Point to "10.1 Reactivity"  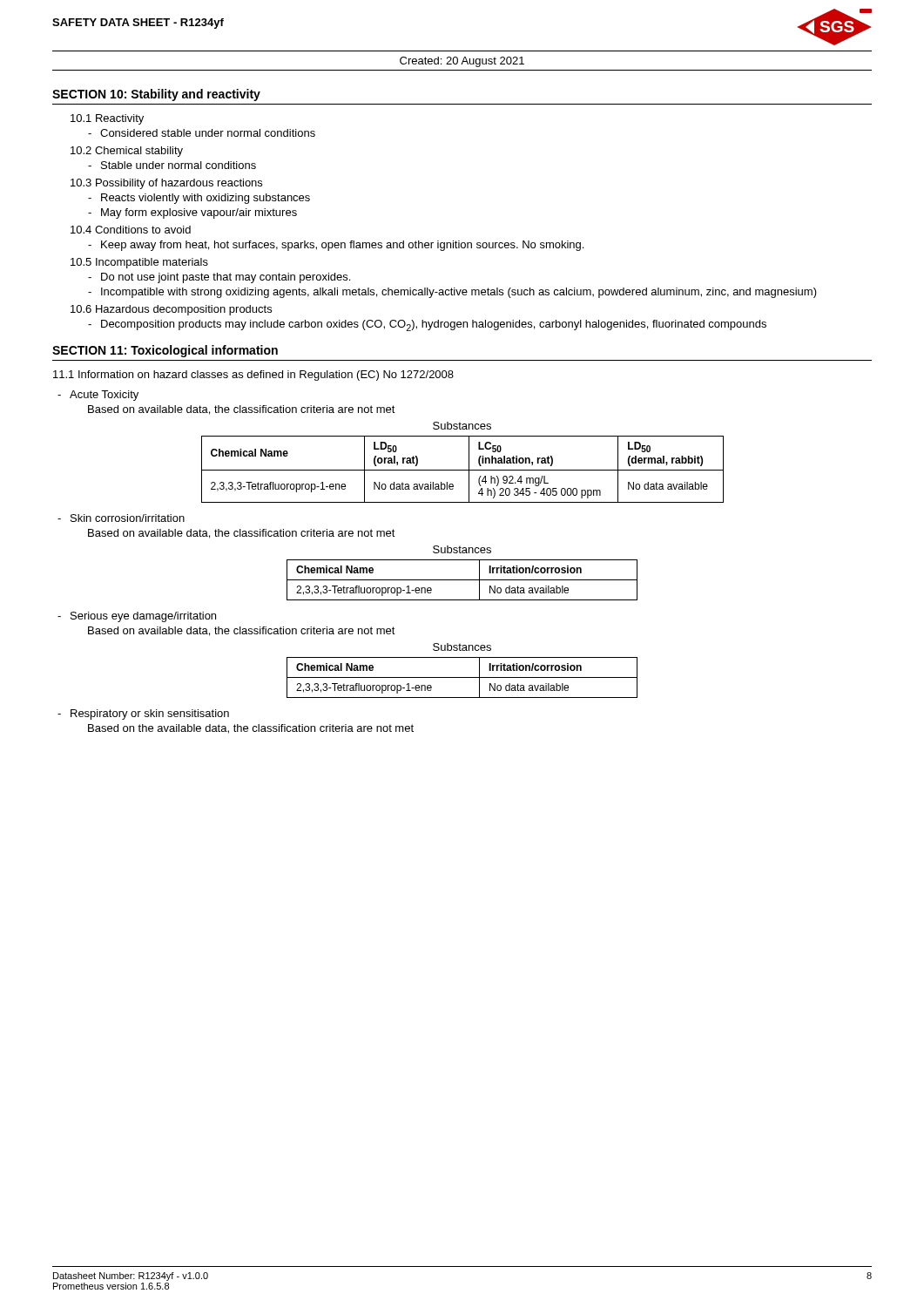click(107, 118)
